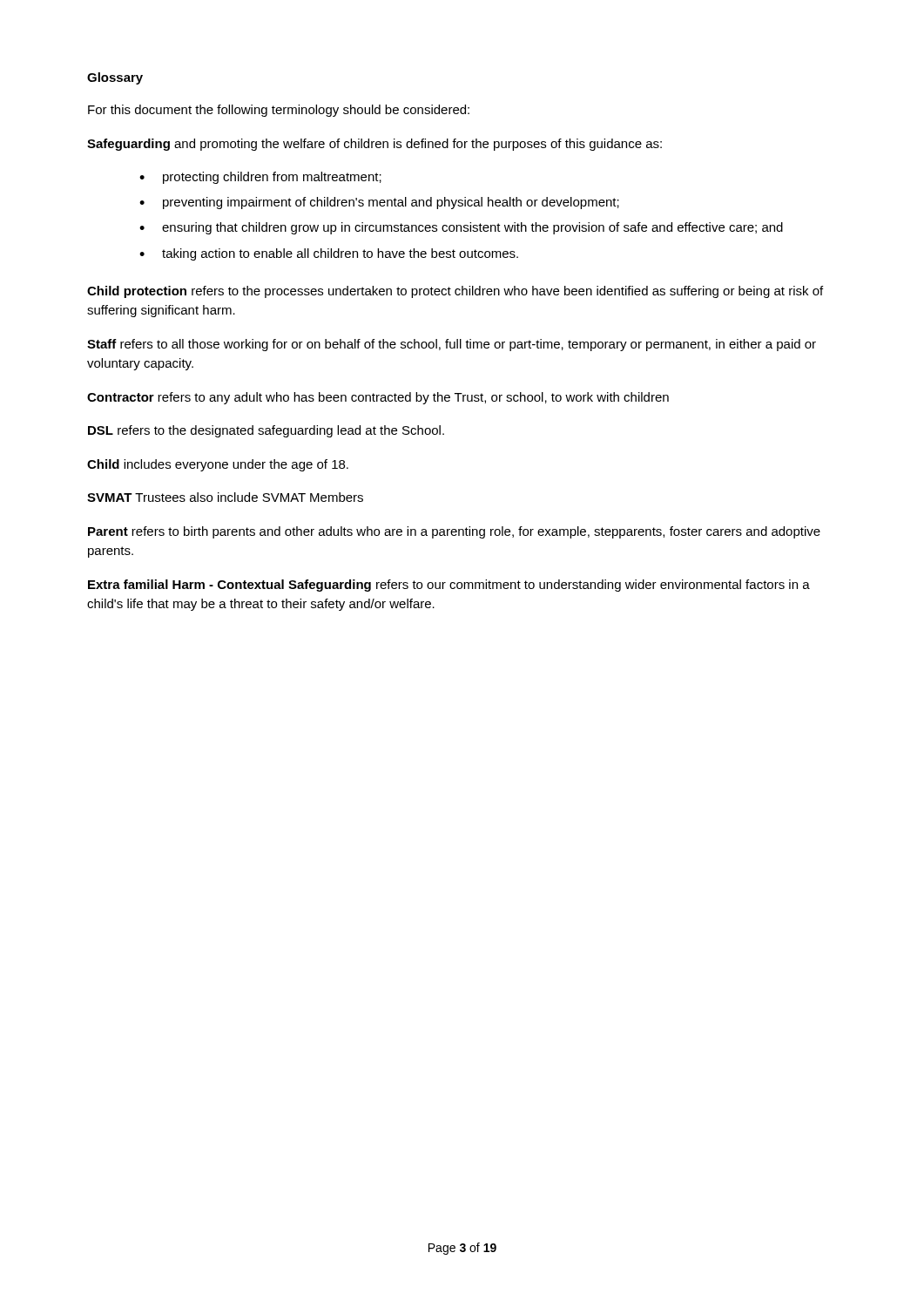Find the list item that reads "• ensuring that children"
Image resolution: width=924 pixels, height=1307 pixels.
488,229
